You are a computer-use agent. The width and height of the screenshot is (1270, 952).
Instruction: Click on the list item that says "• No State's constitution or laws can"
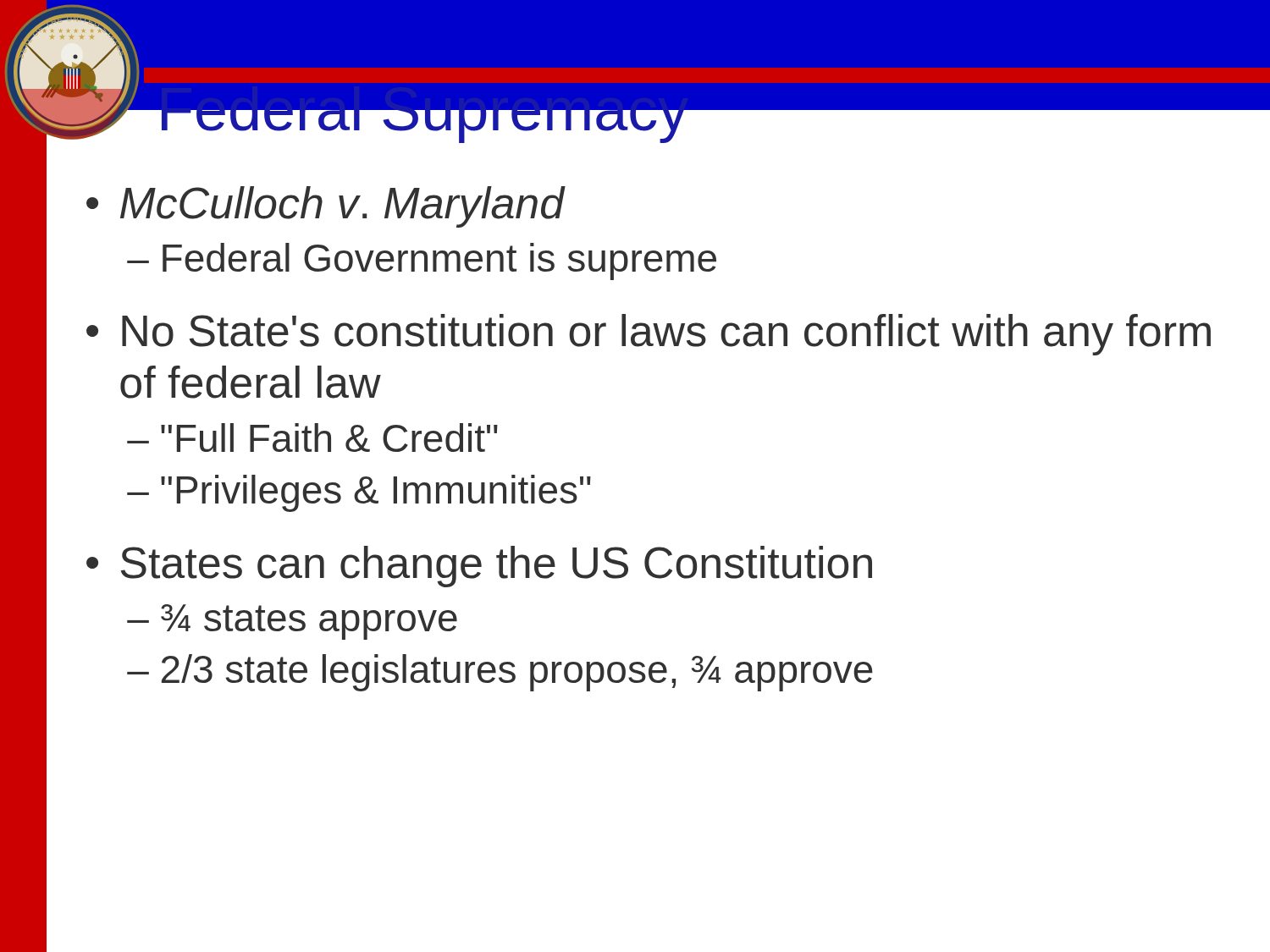pos(649,335)
